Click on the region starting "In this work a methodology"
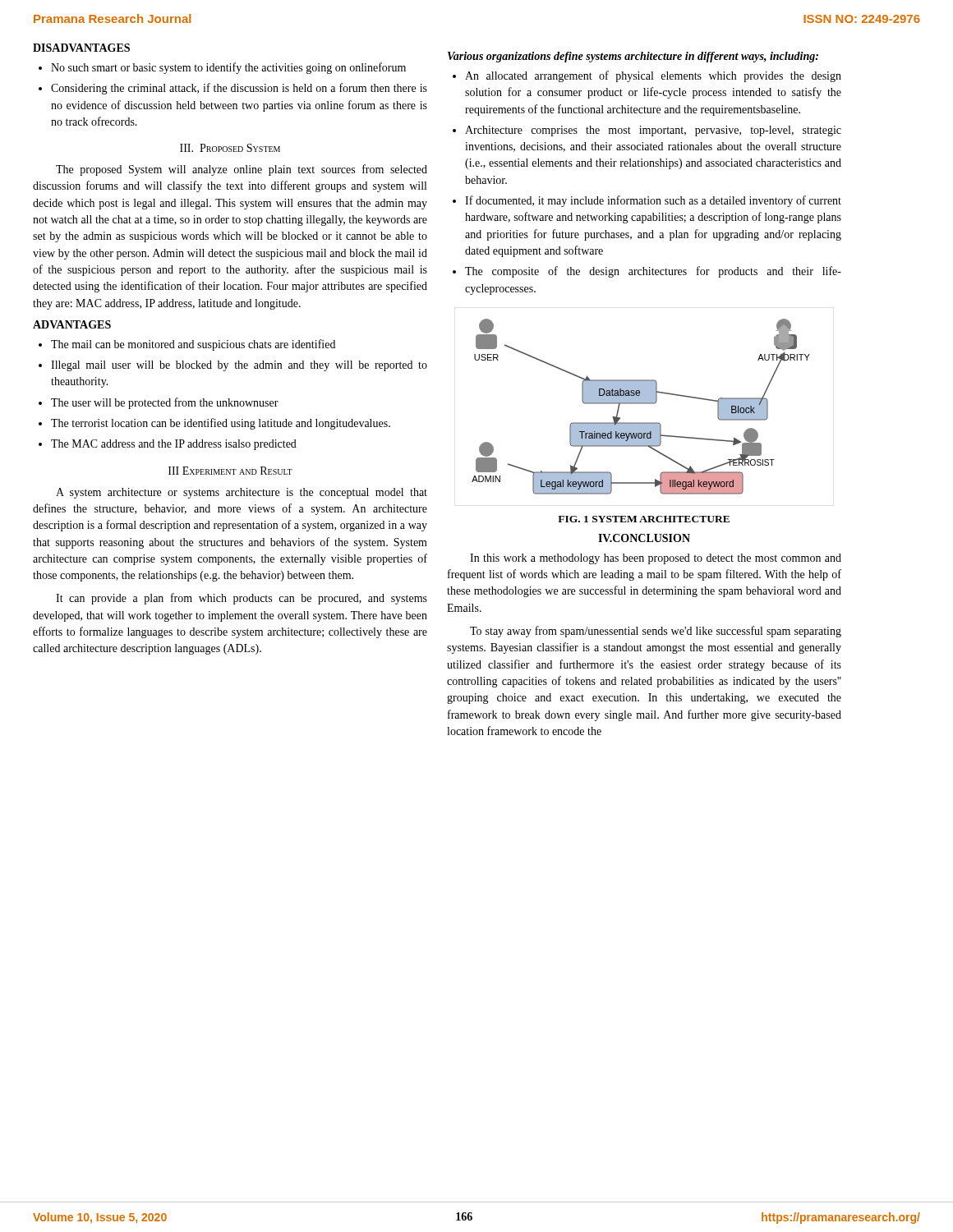 [x=644, y=583]
